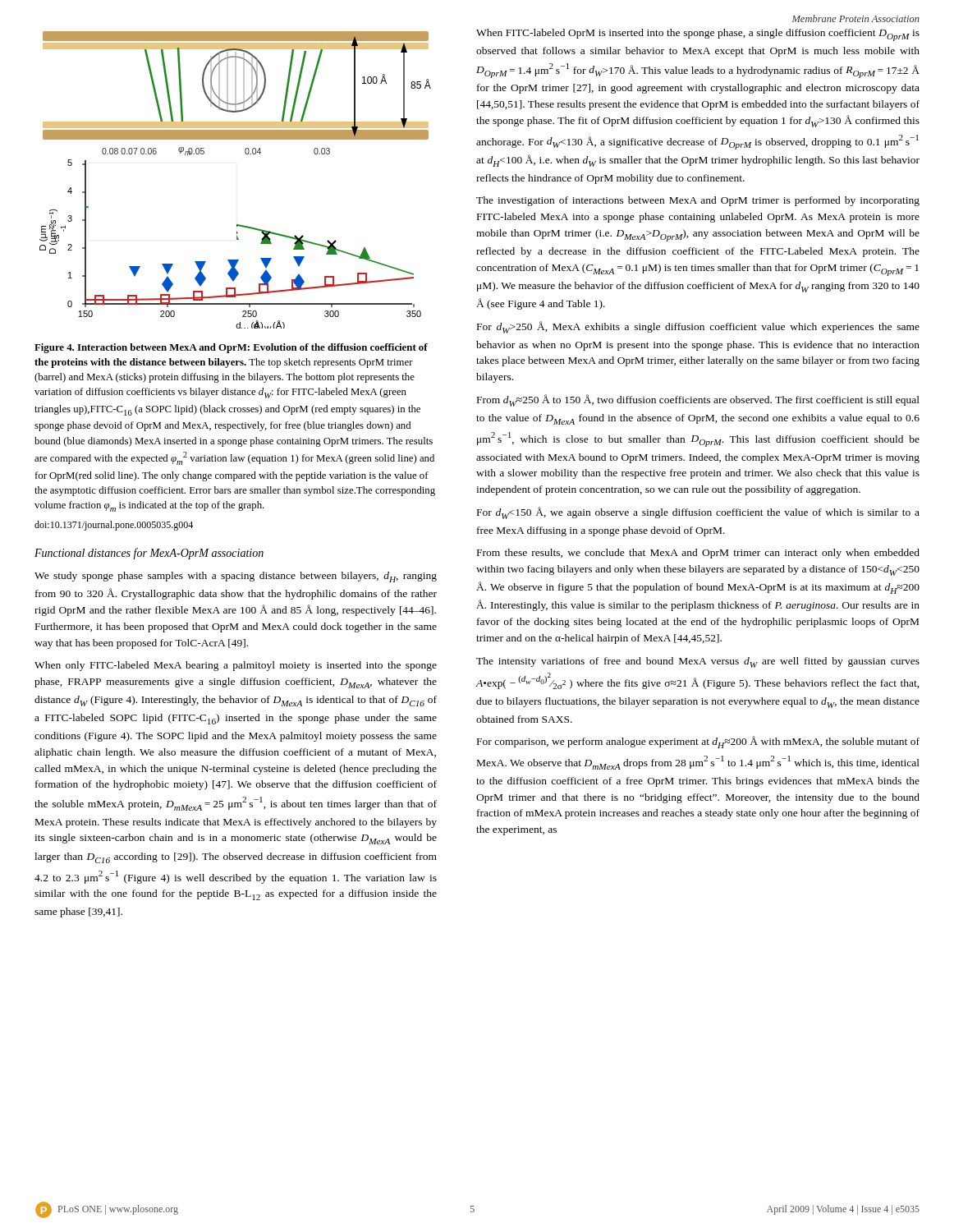Locate the element starting "For comparison, we perform analogue experiment"

pyautogui.click(x=698, y=785)
